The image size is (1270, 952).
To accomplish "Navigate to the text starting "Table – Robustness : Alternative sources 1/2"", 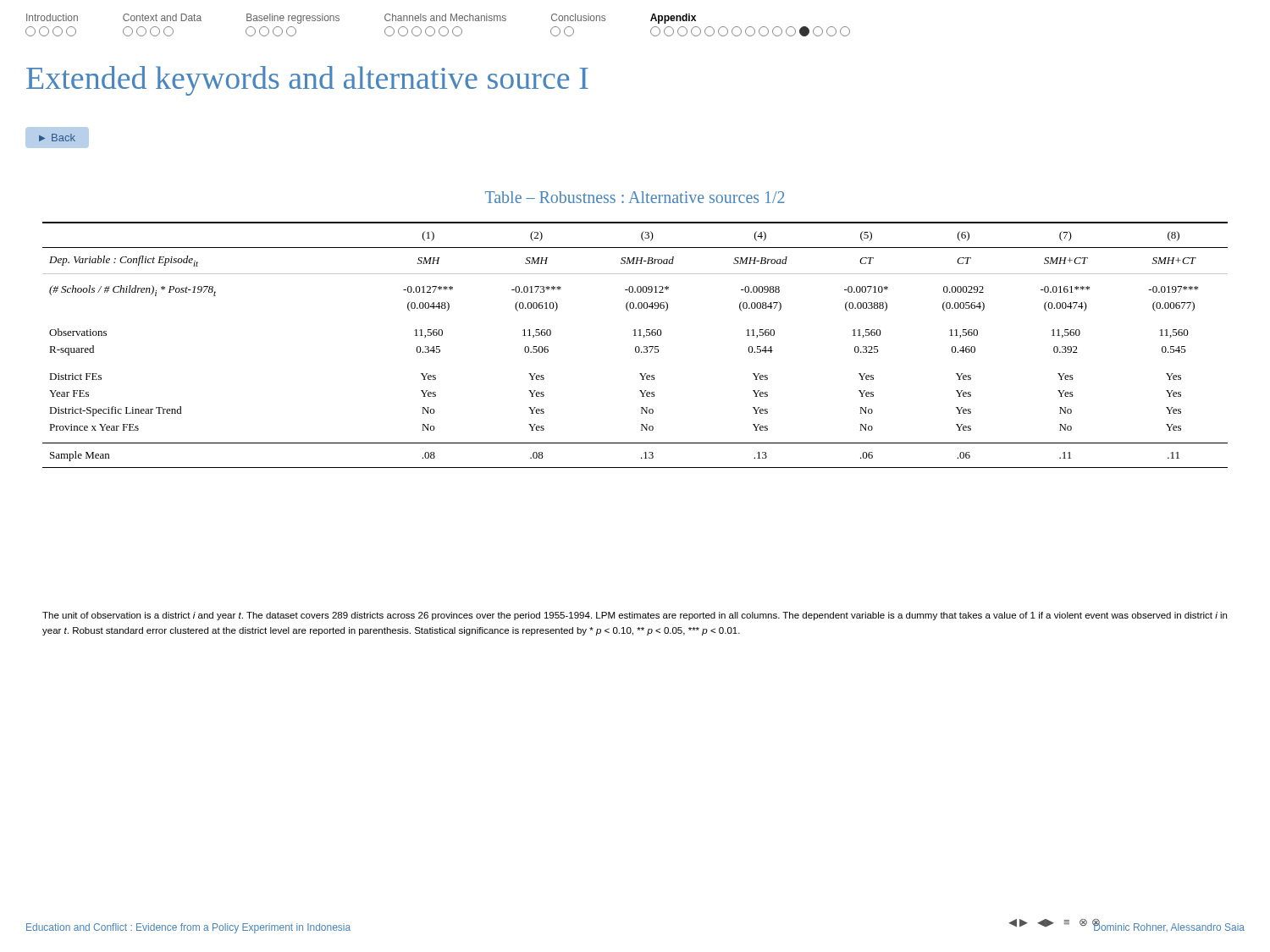I will coord(635,197).
